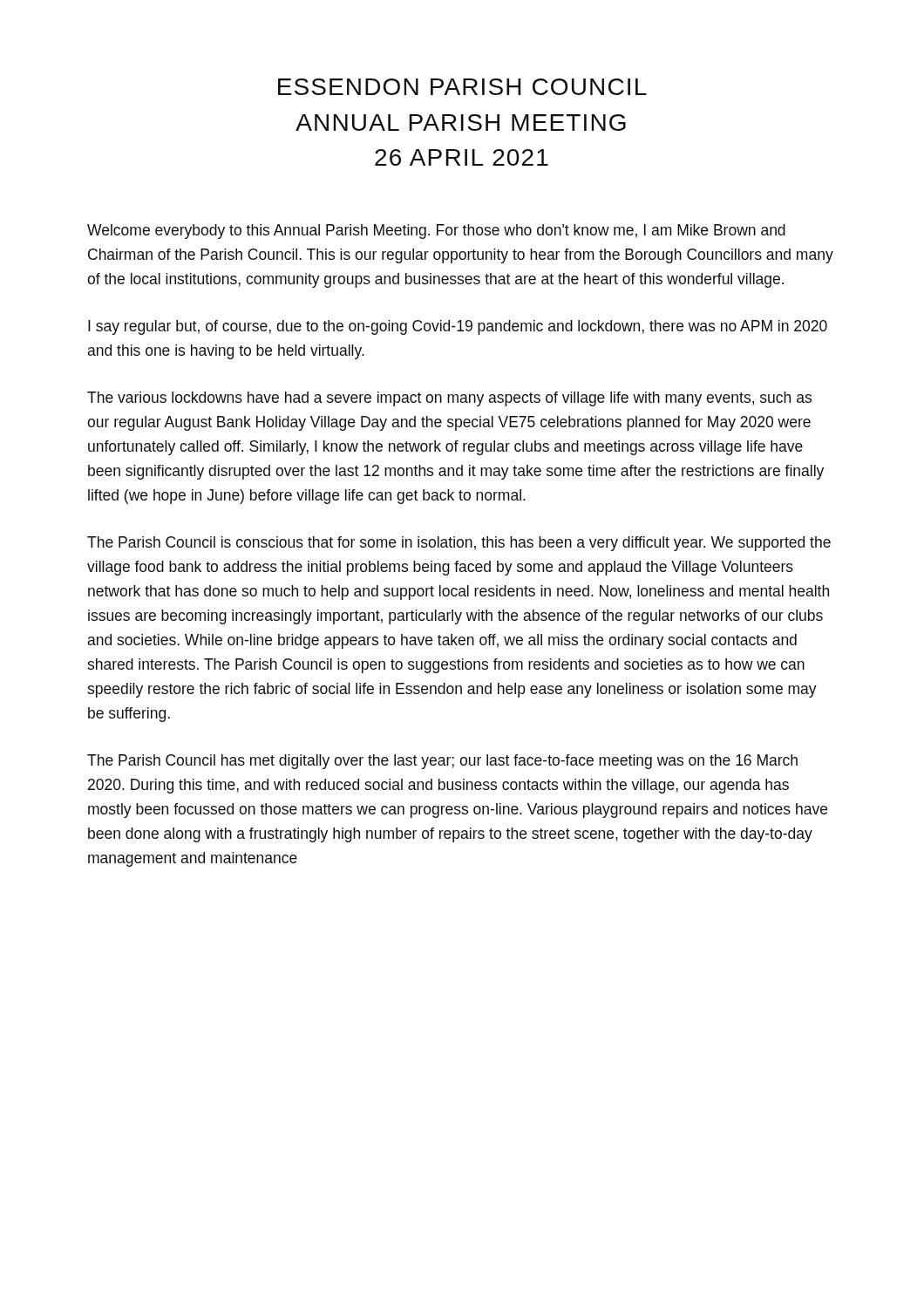This screenshot has width=924, height=1308.
Task: Locate the block of text that opens with "The Parish Council is conscious that for"
Action: click(459, 628)
